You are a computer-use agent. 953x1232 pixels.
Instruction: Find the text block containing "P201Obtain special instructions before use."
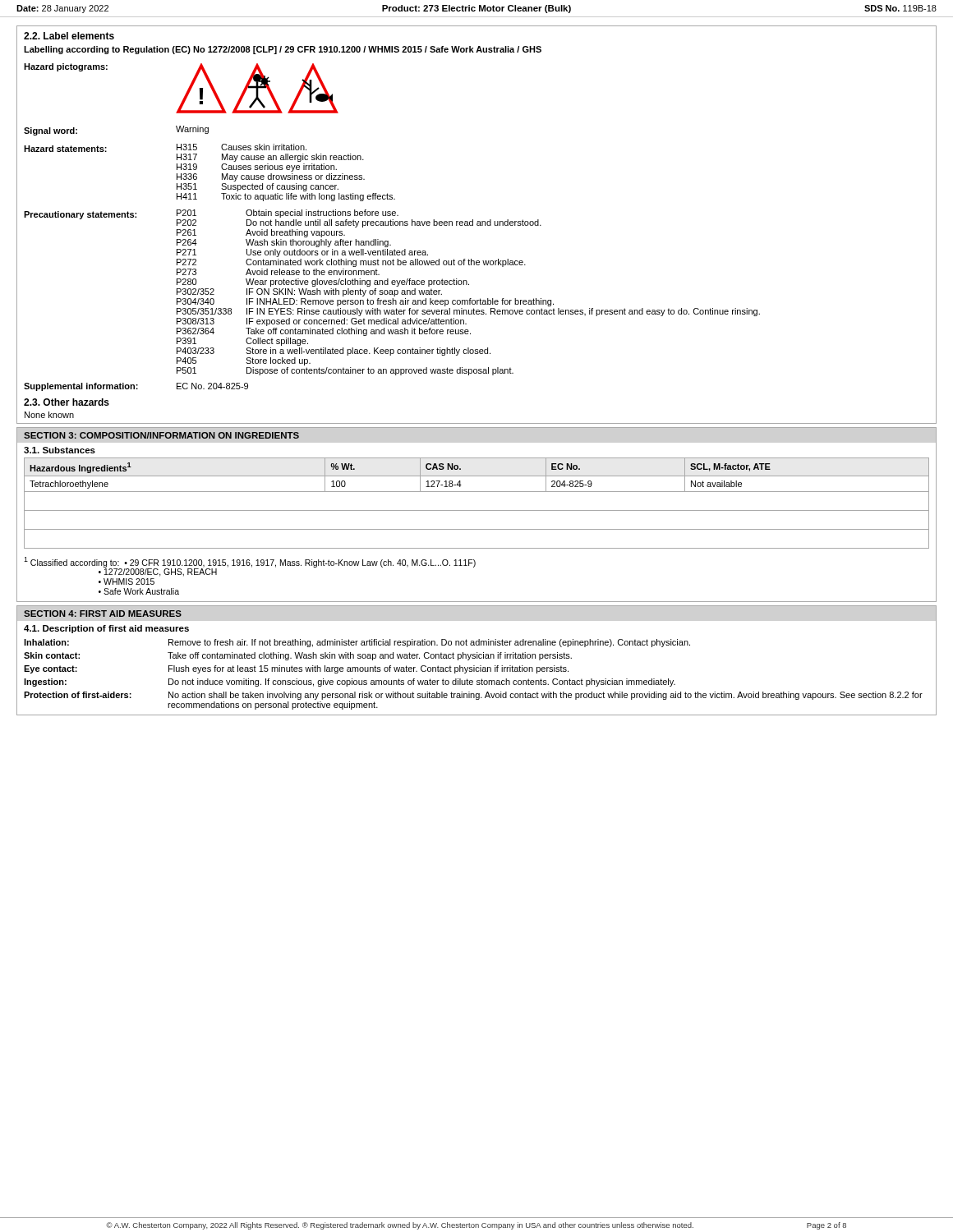[x=553, y=292]
